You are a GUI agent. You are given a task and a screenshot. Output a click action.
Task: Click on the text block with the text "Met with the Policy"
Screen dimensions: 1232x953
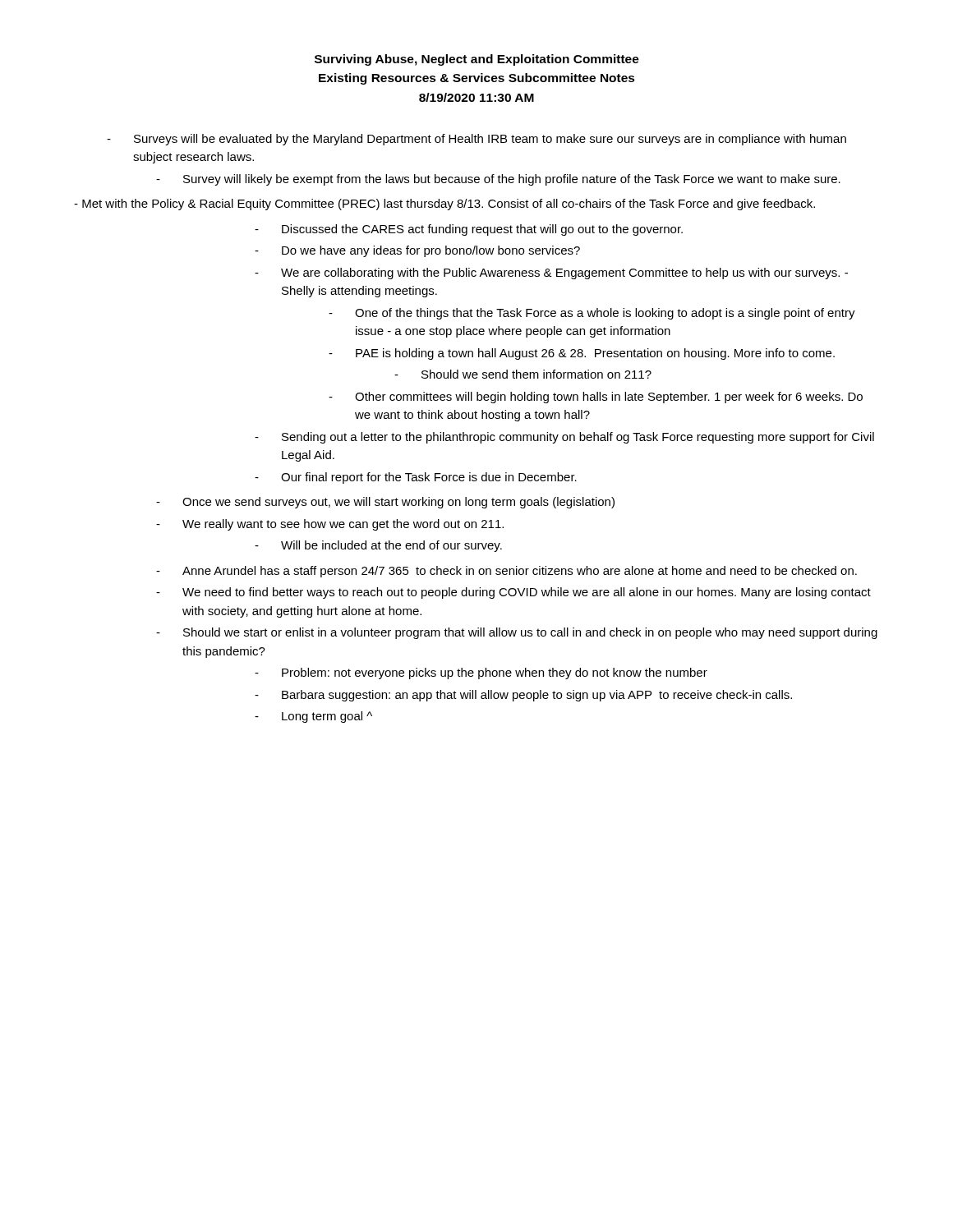pos(445,203)
